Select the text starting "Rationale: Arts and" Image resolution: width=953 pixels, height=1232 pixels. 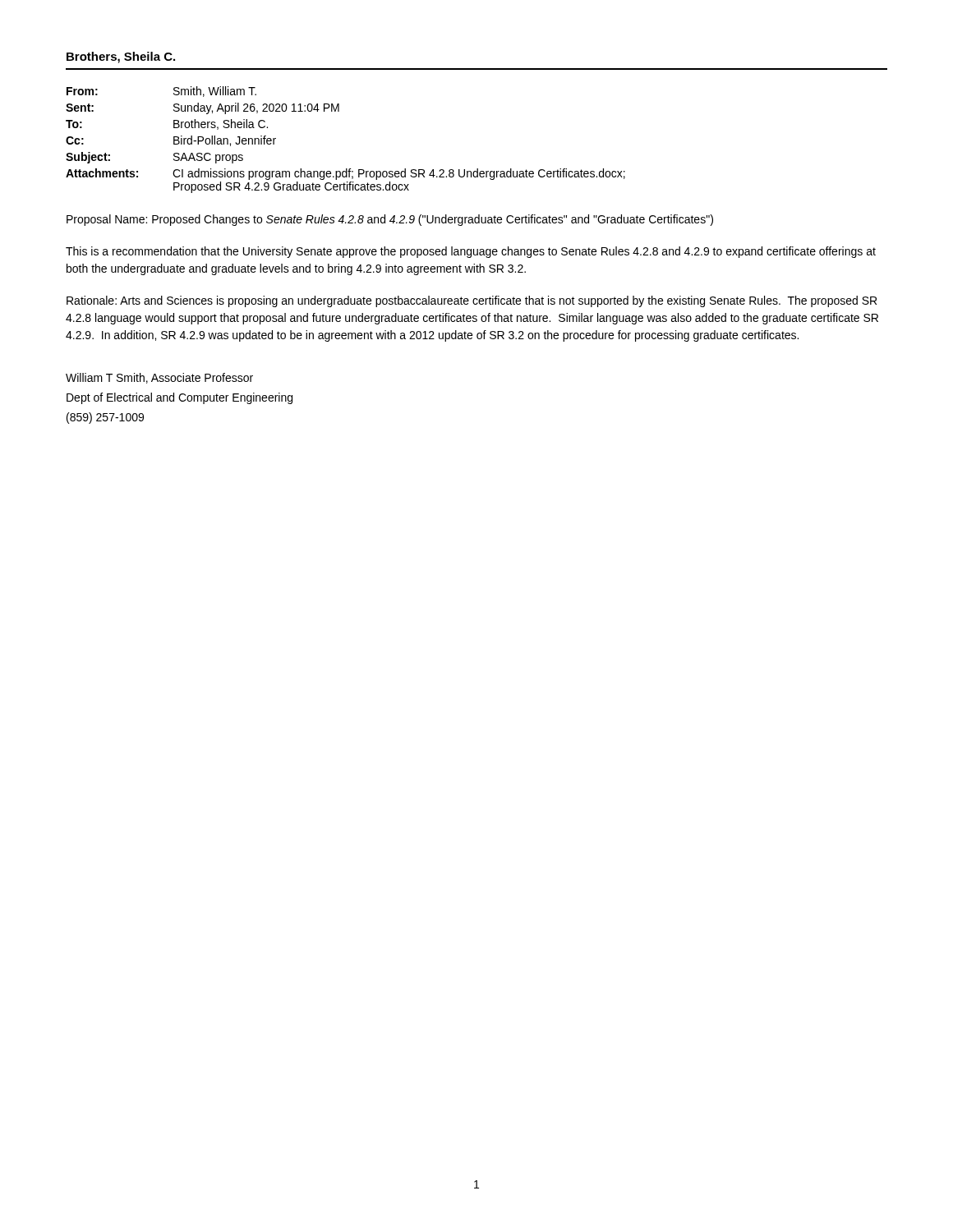coord(472,318)
